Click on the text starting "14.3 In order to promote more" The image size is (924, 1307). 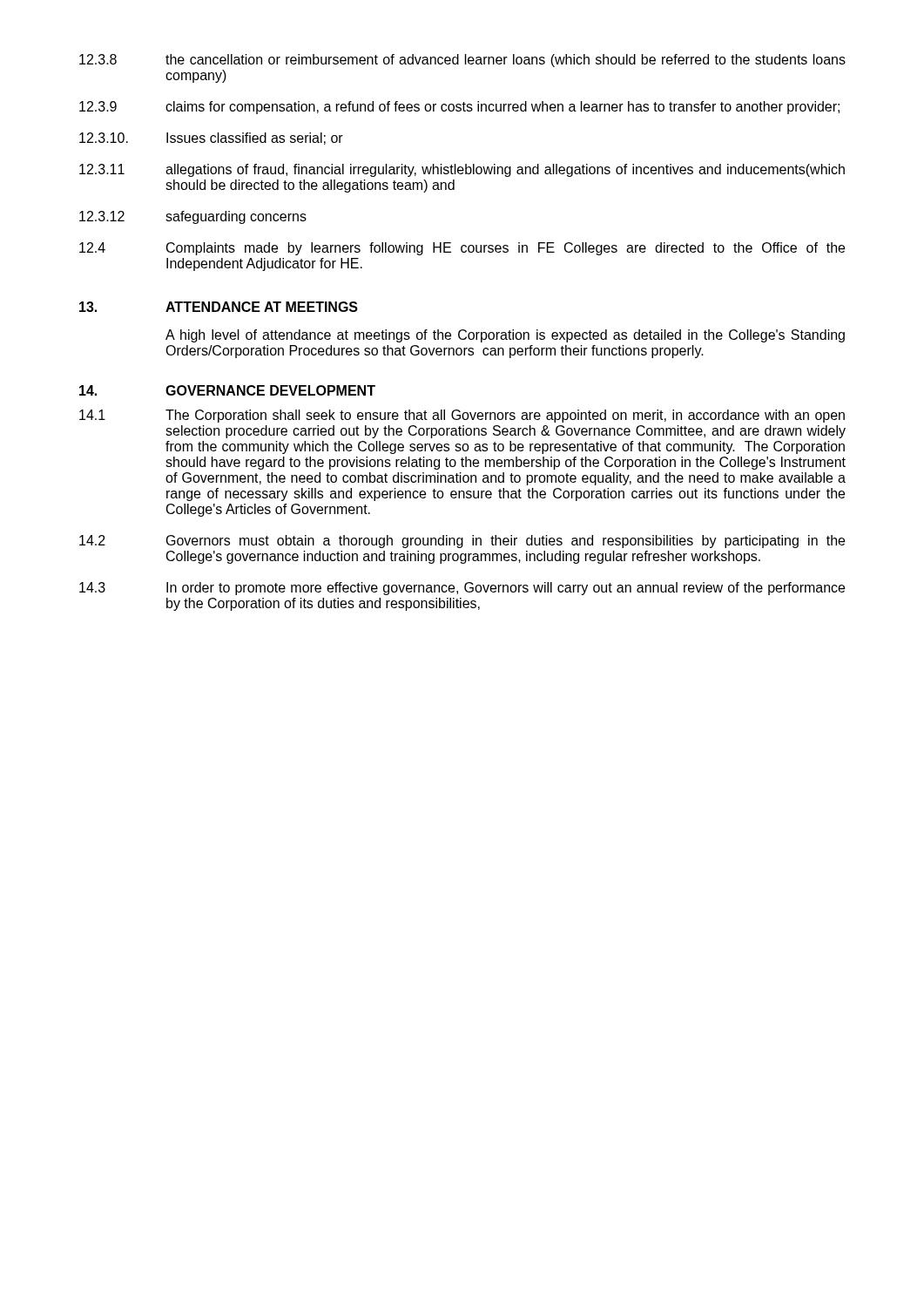[x=462, y=596]
